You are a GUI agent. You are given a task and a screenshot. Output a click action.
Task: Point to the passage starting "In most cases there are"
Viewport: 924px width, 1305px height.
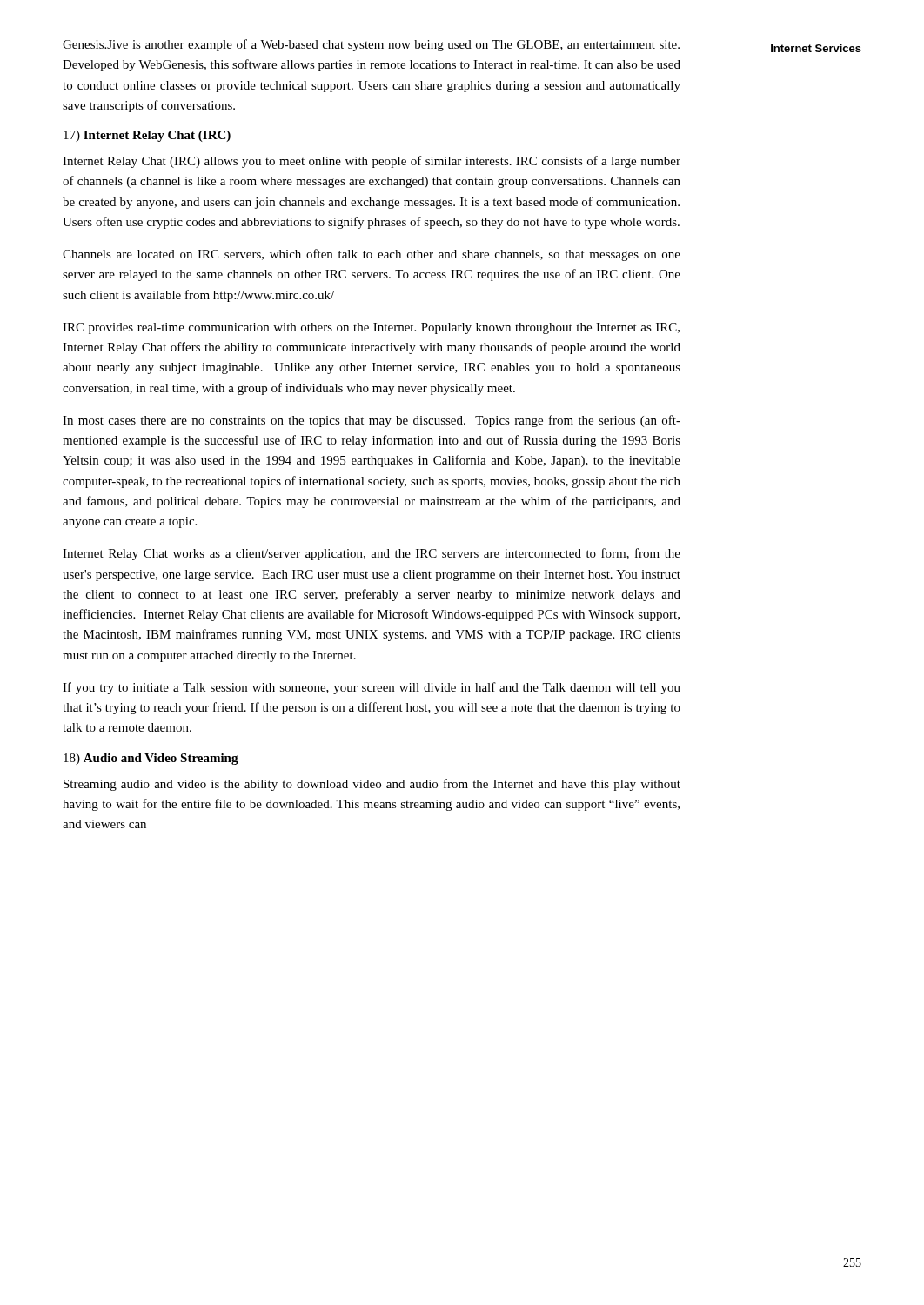pyautogui.click(x=371, y=471)
